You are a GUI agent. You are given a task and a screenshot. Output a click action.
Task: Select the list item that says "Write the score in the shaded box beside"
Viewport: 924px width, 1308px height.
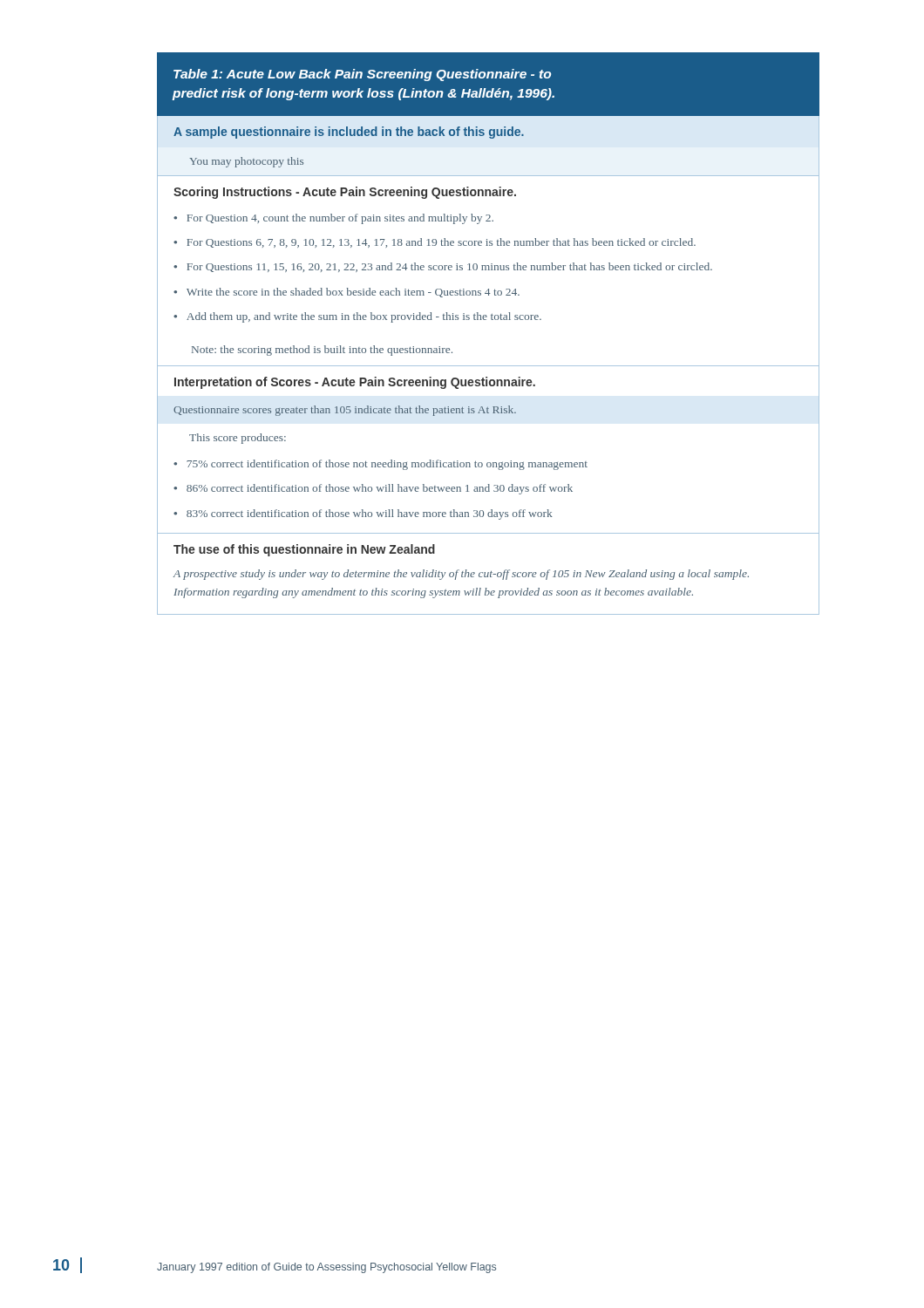click(x=353, y=291)
